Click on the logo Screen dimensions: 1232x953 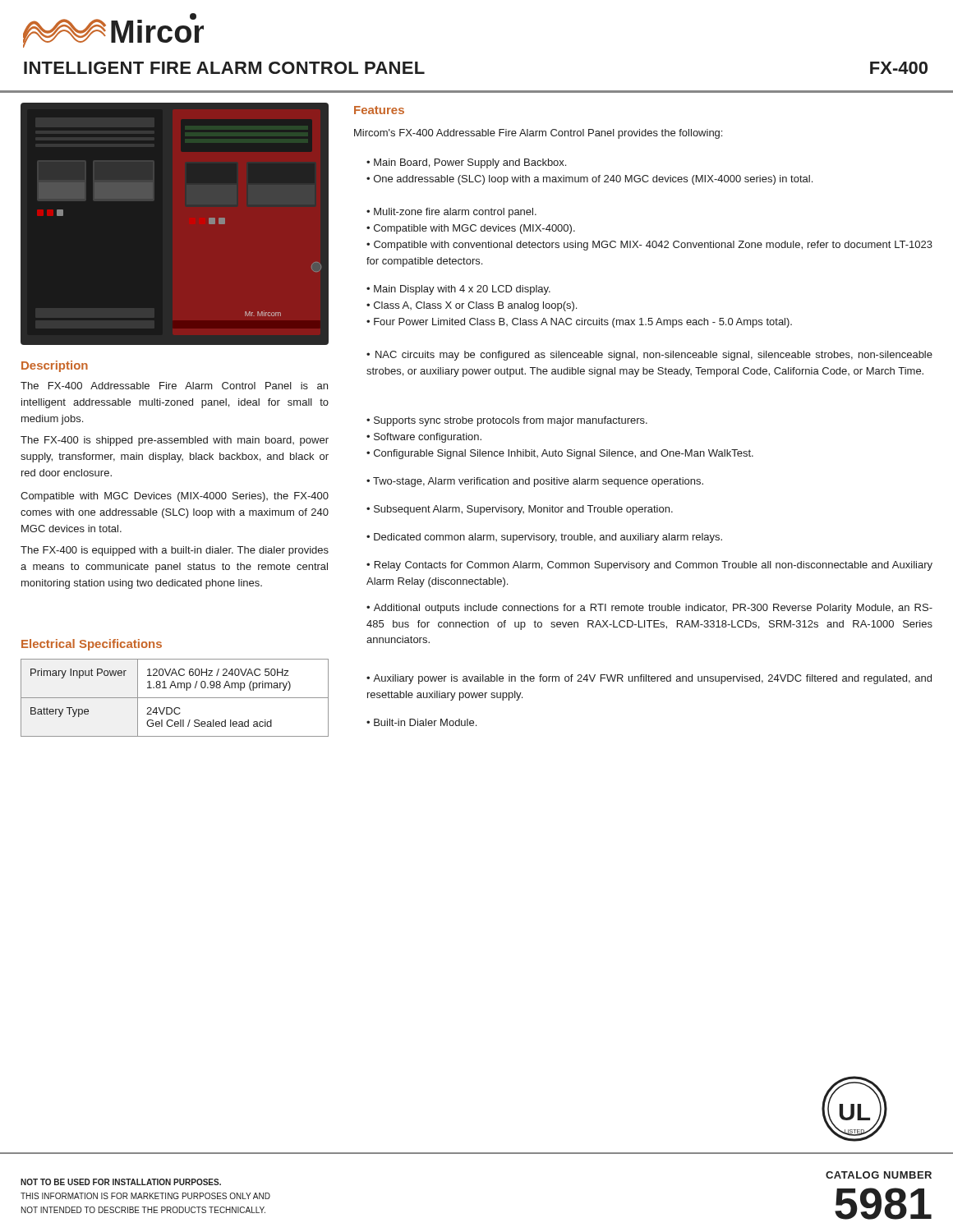pos(854,1109)
